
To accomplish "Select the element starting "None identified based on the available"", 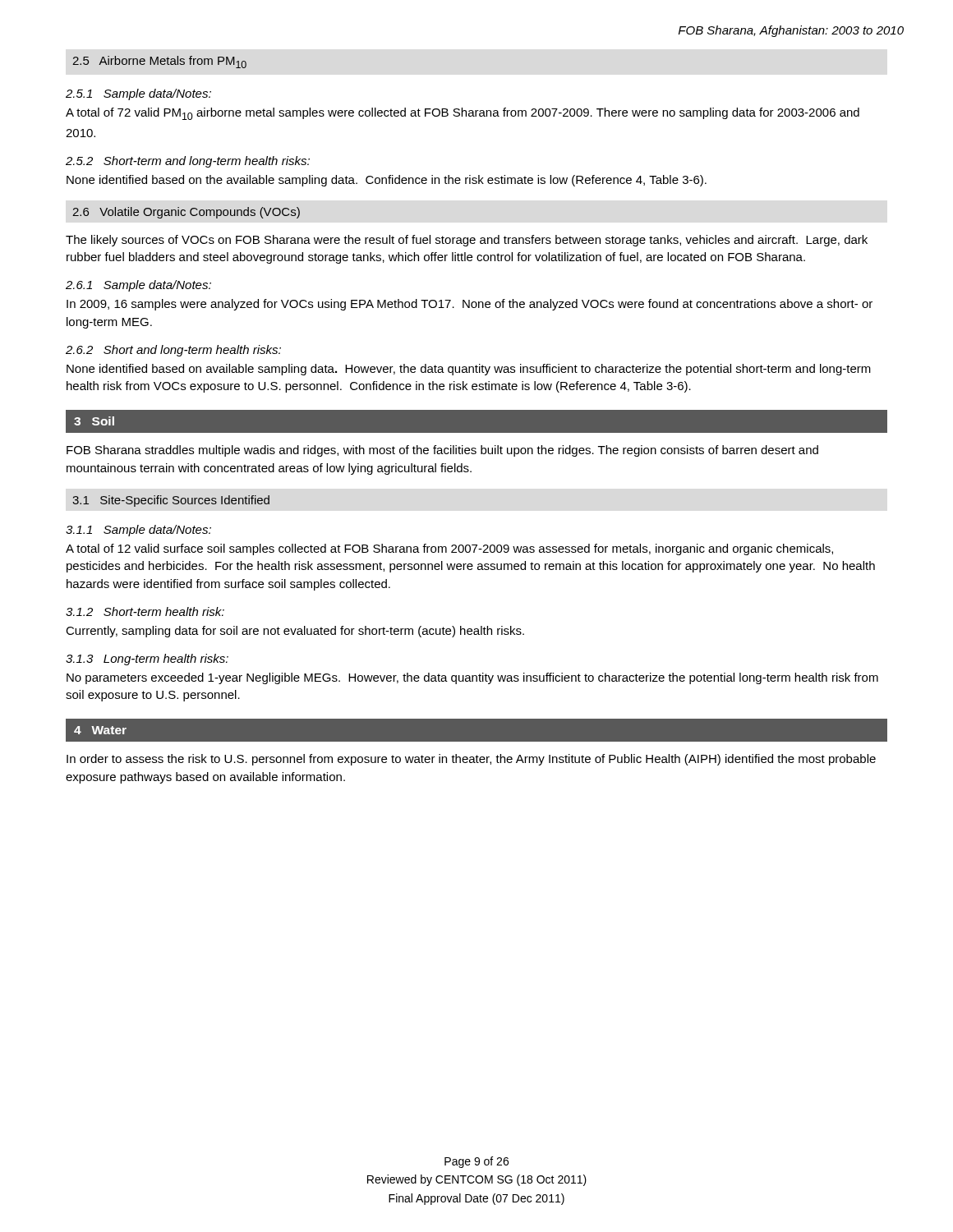I will [x=387, y=179].
